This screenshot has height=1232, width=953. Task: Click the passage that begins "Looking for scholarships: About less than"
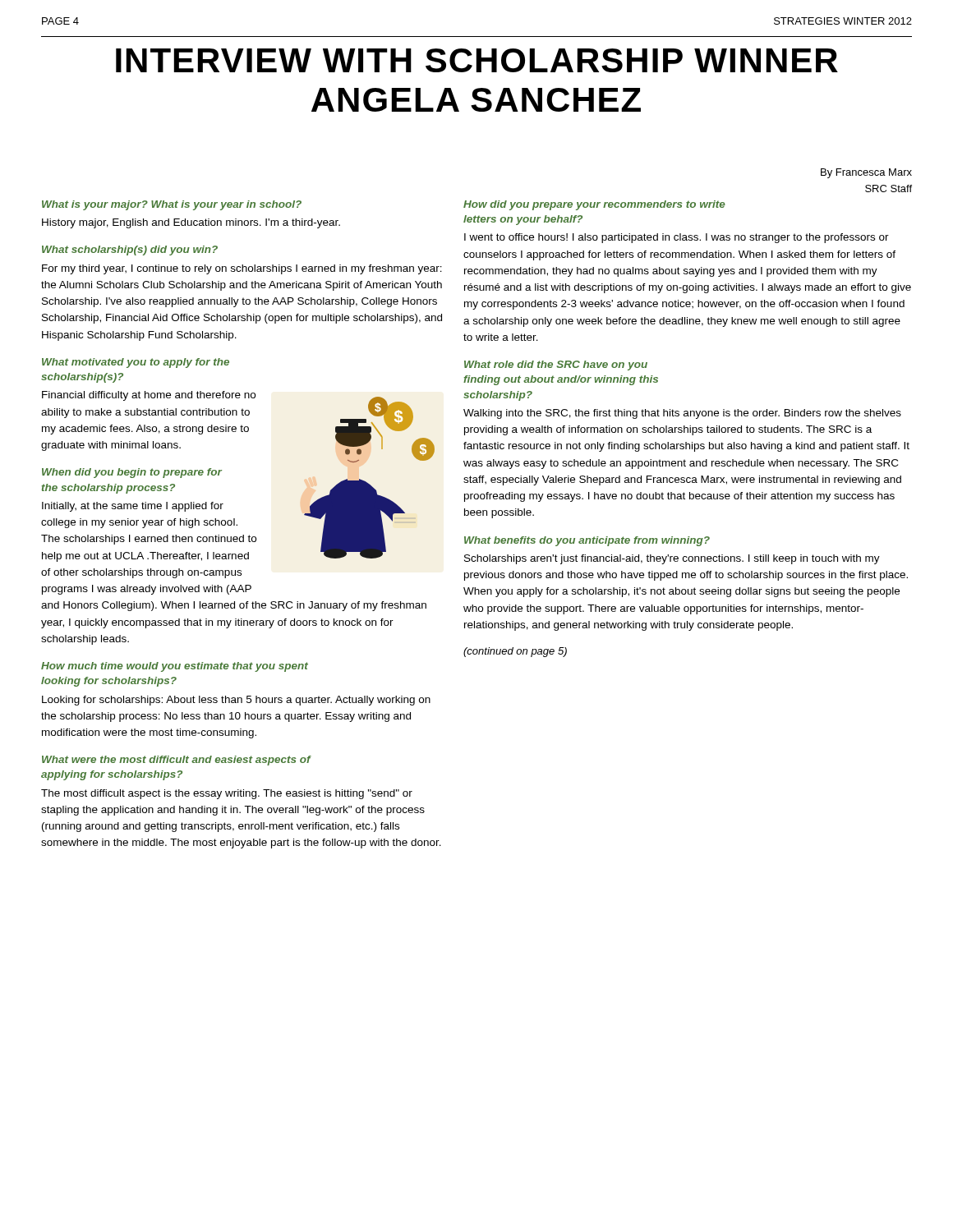[x=236, y=716]
